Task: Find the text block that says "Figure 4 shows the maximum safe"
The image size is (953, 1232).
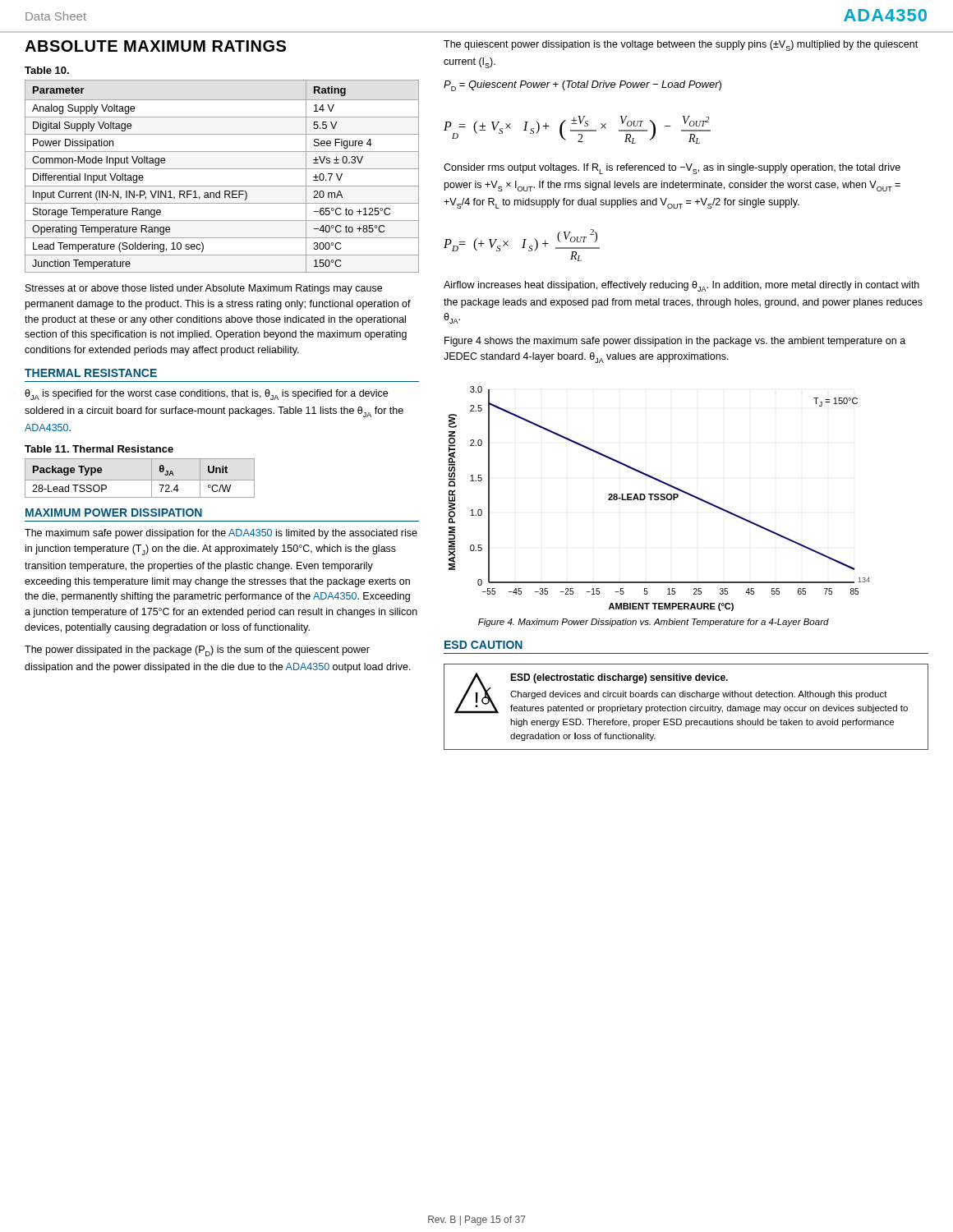Action: click(x=675, y=350)
